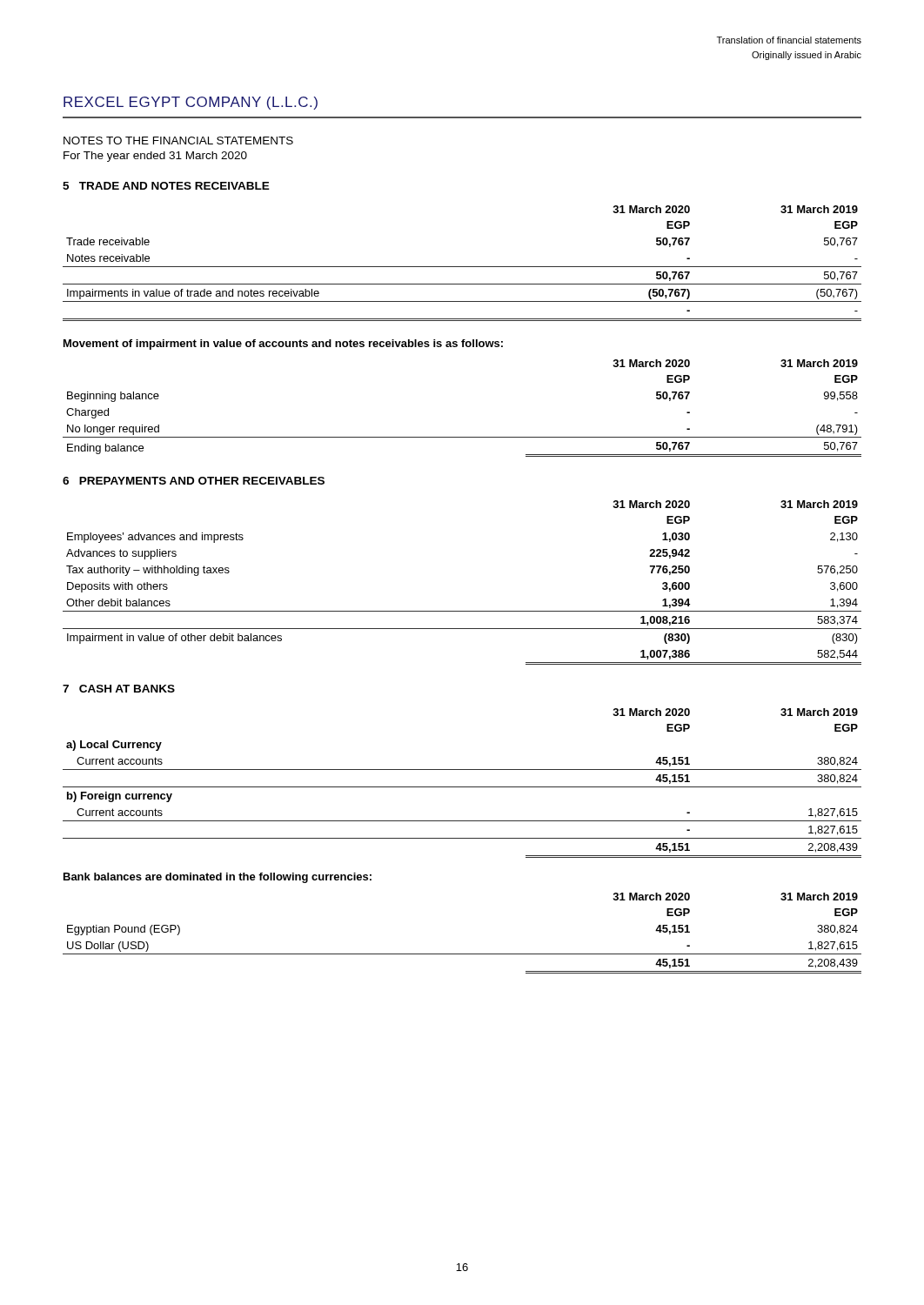Screen dimensions: 1305x924
Task: Find the table that mentions "Current accounts"
Action: pos(462,781)
